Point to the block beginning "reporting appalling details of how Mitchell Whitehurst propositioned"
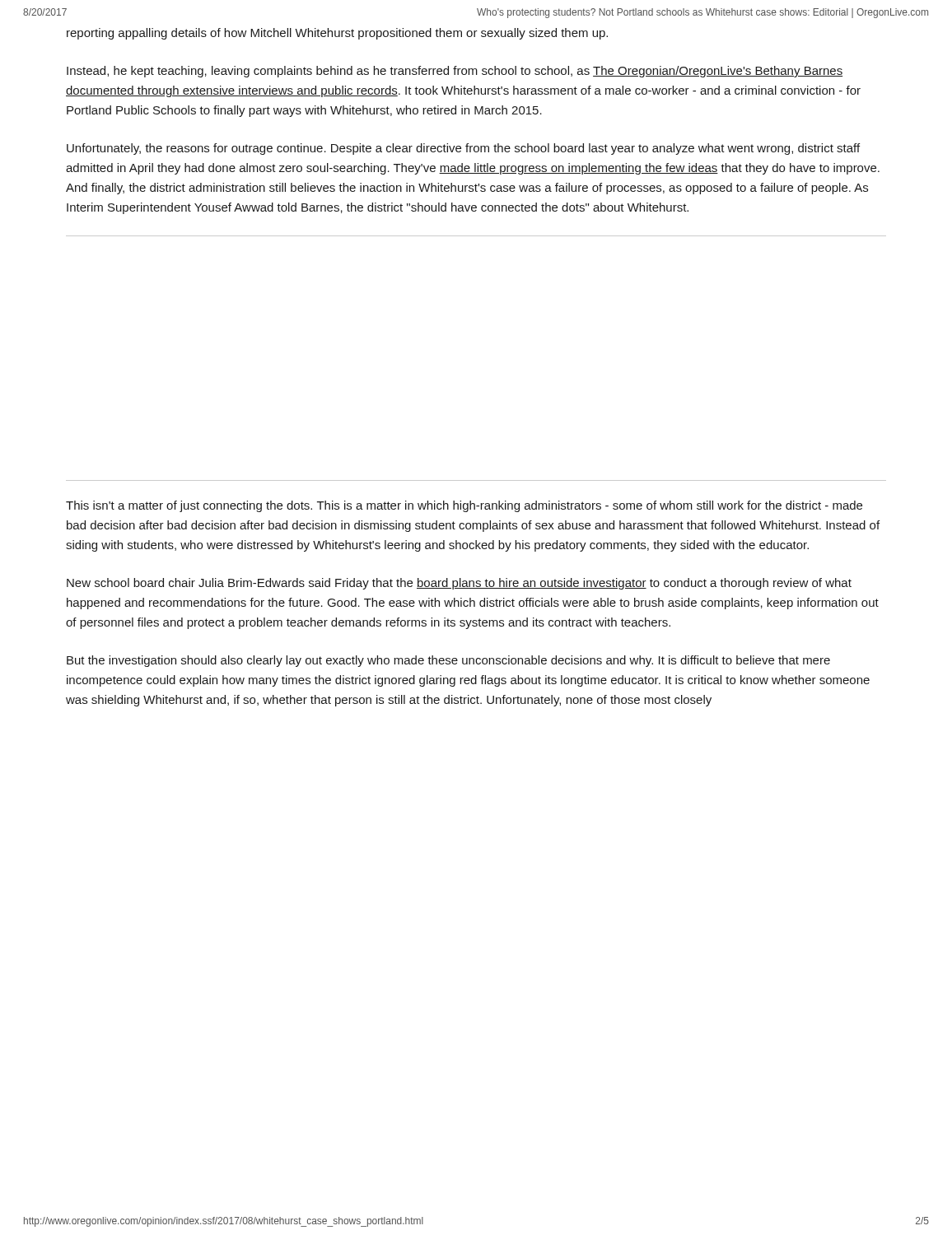This screenshot has width=952, height=1235. [x=337, y=33]
